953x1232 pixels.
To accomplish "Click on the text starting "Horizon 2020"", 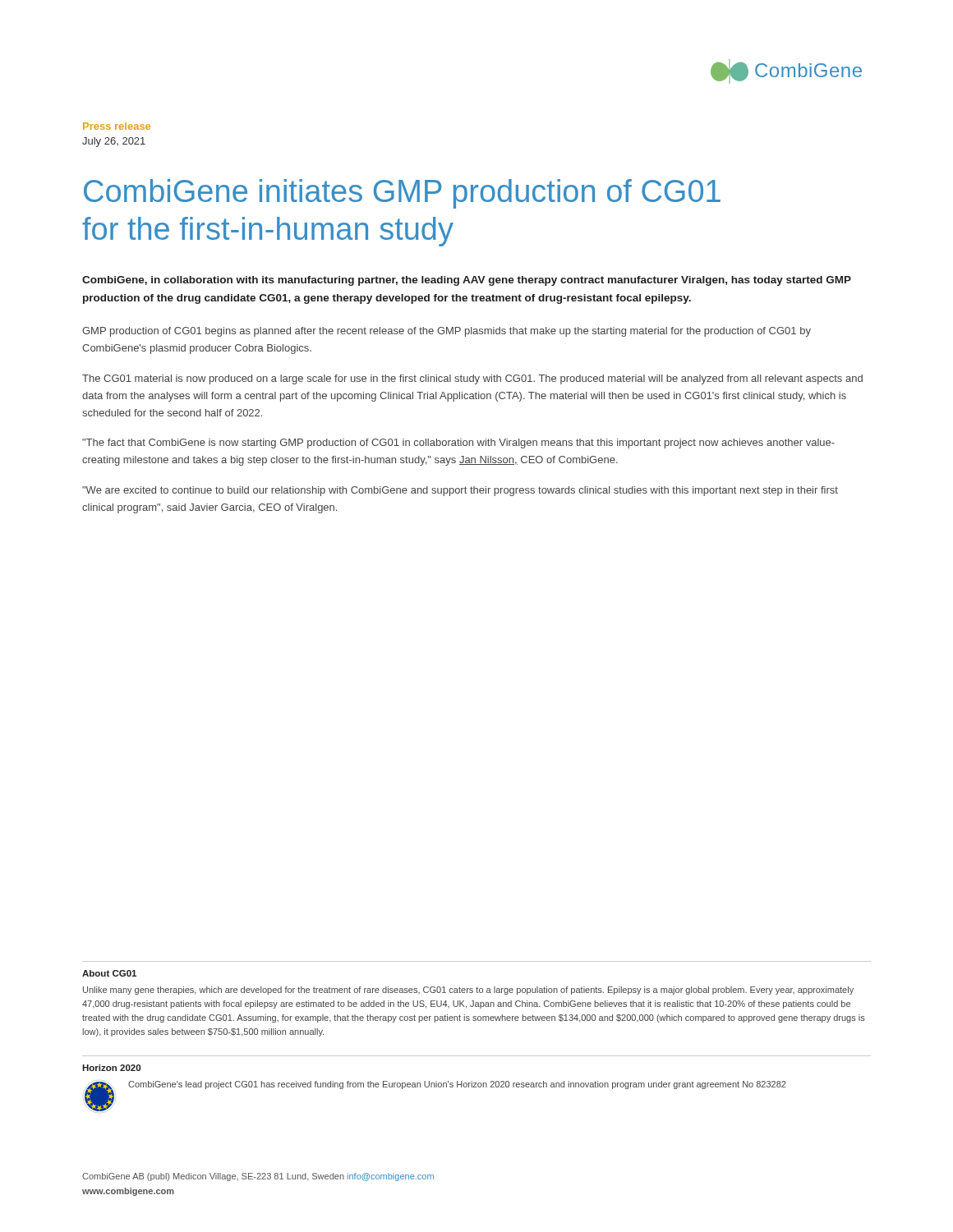I will [x=112, y=1068].
